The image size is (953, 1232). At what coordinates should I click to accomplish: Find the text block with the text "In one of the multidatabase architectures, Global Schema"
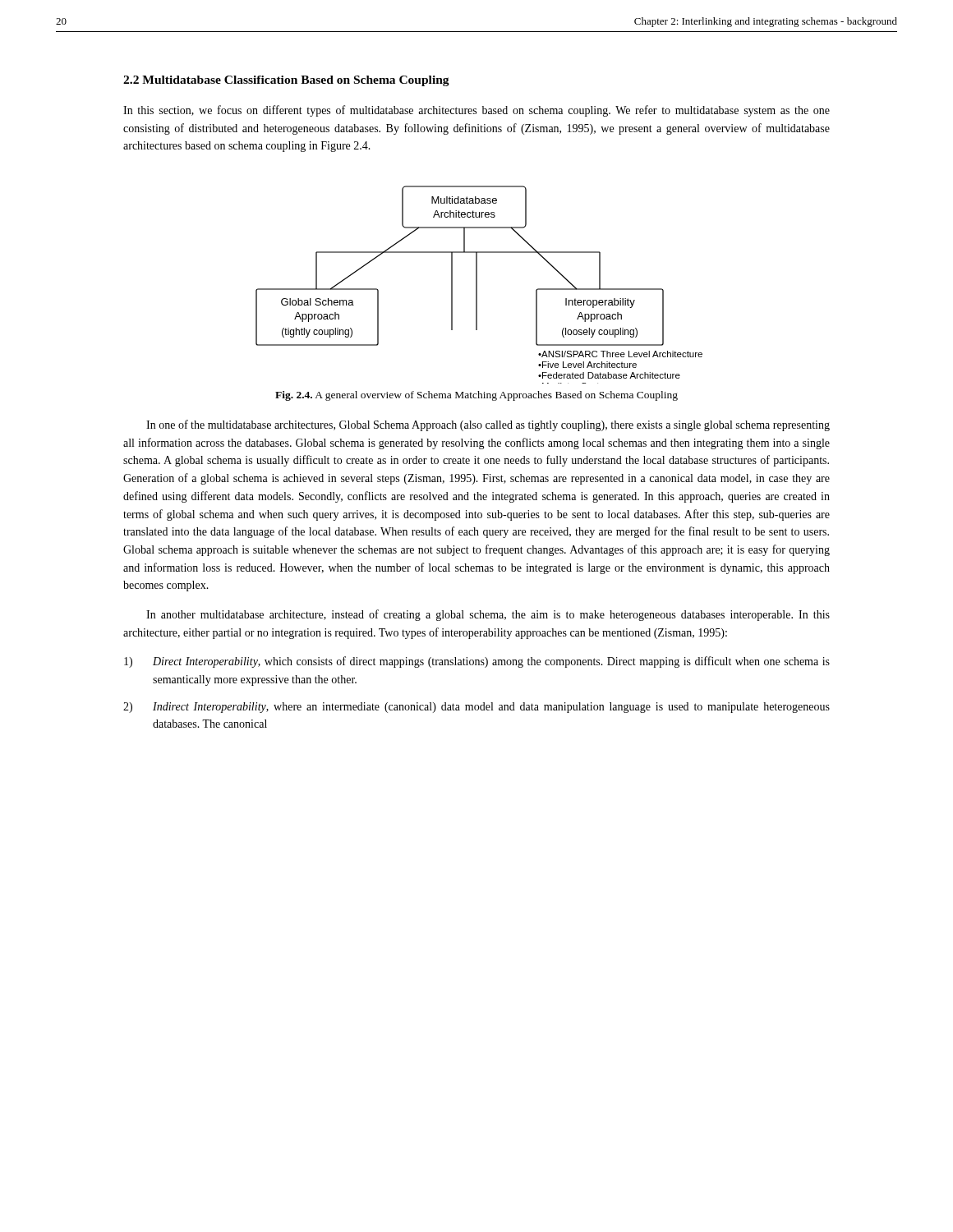click(476, 505)
